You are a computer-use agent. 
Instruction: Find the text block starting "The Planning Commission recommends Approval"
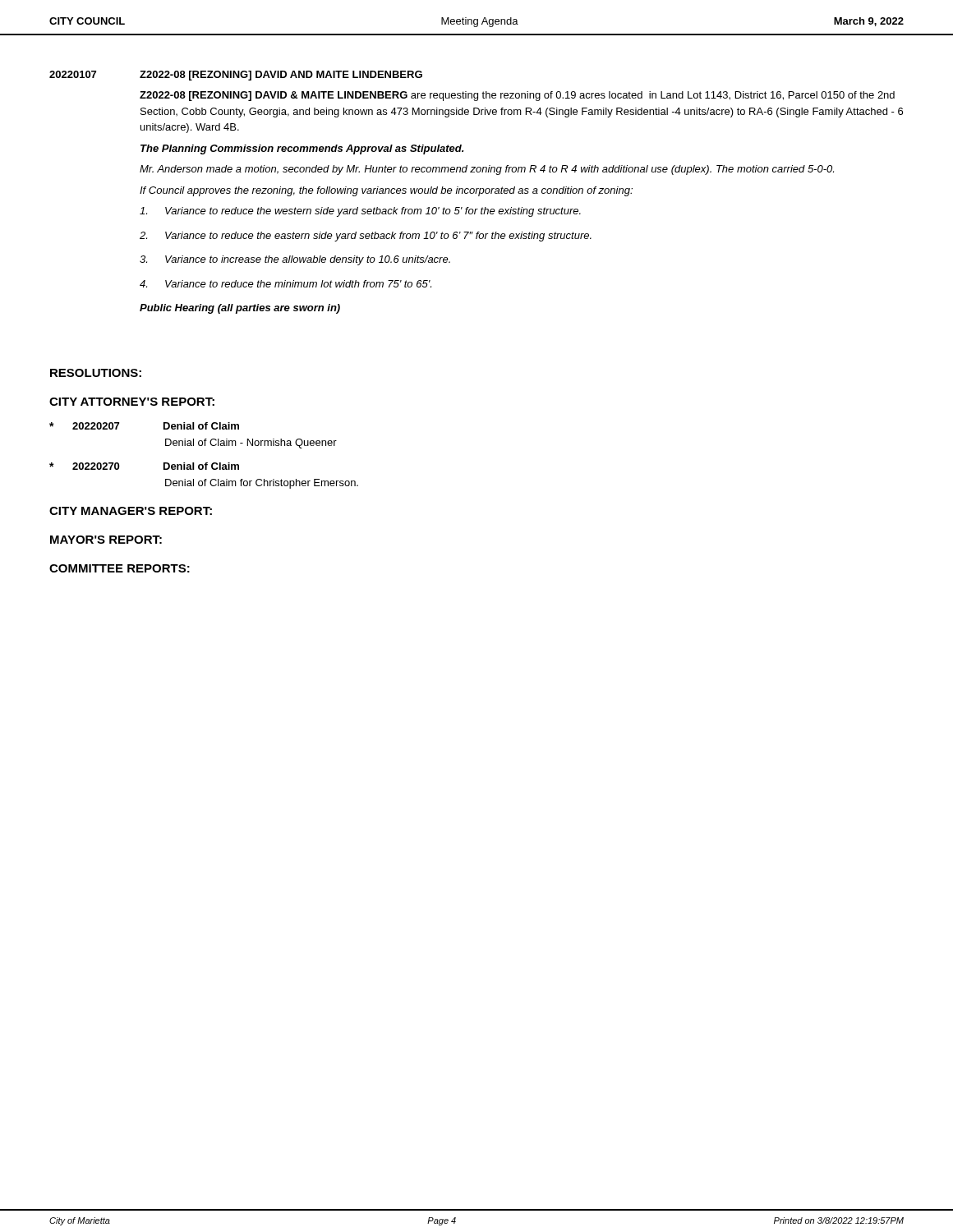click(x=302, y=149)
